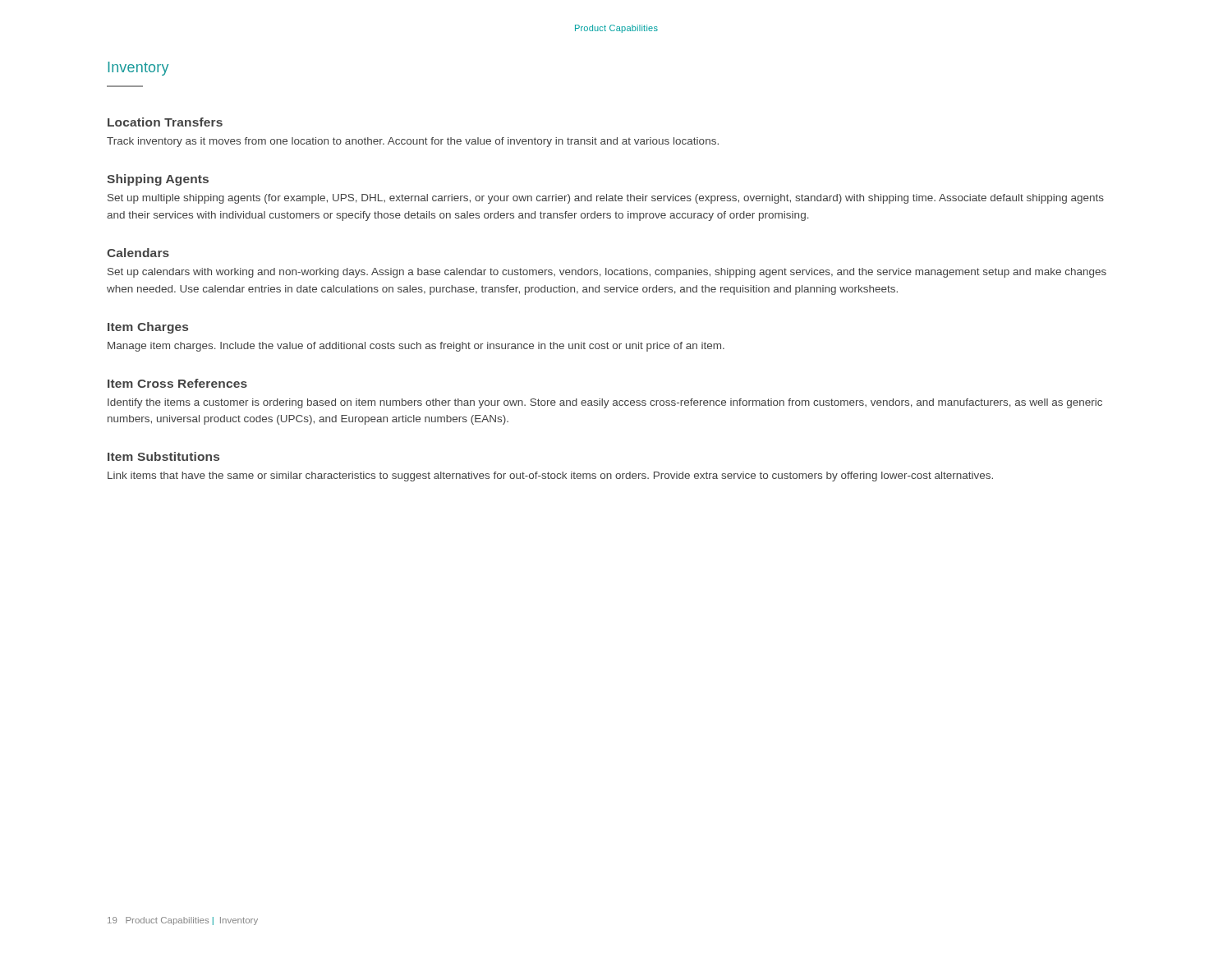Point to the region starting "Item Cross References Identify the items a customer"
The image size is (1232, 953).
coord(616,402)
